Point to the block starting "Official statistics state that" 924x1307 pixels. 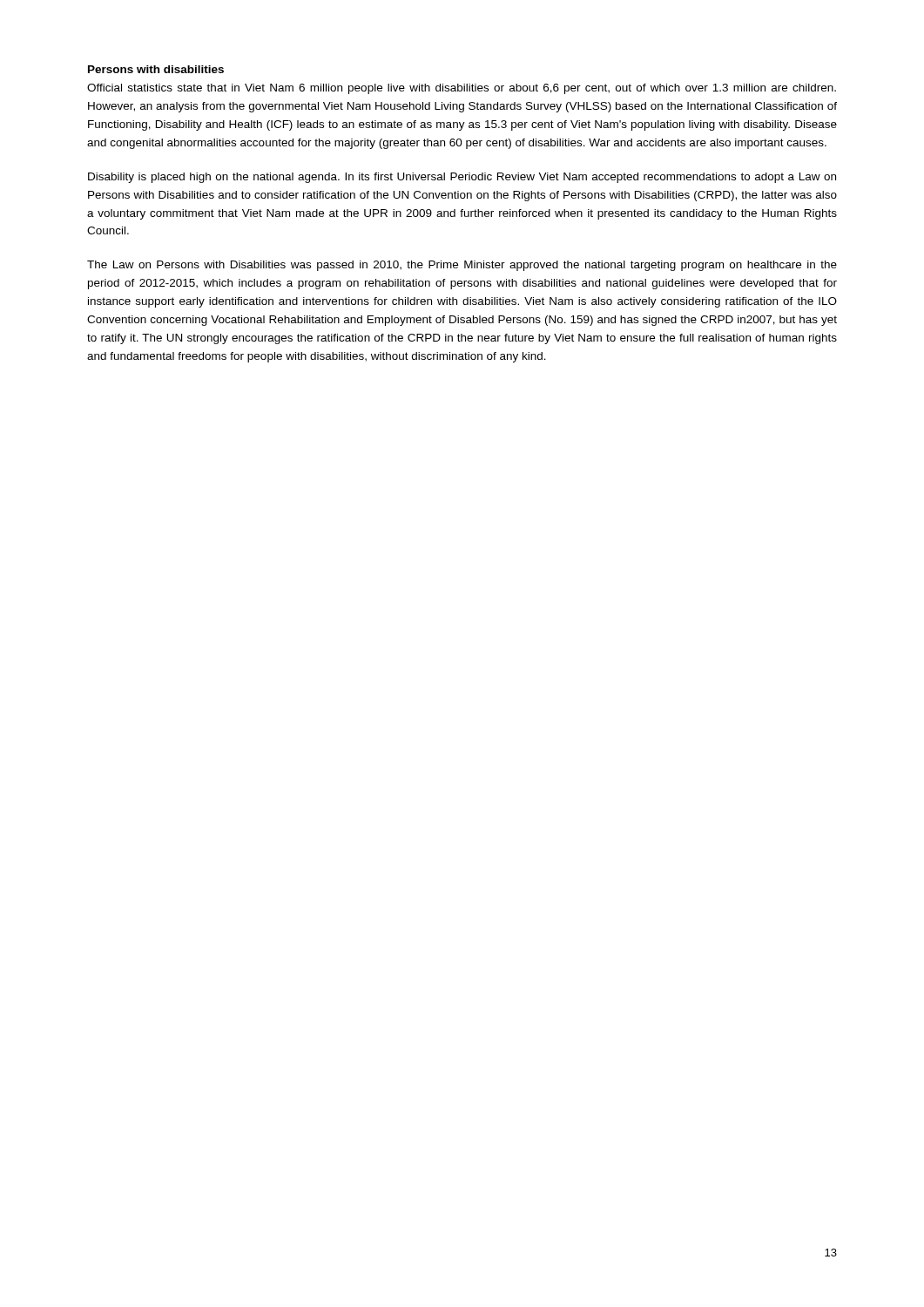tap(462, 115)
